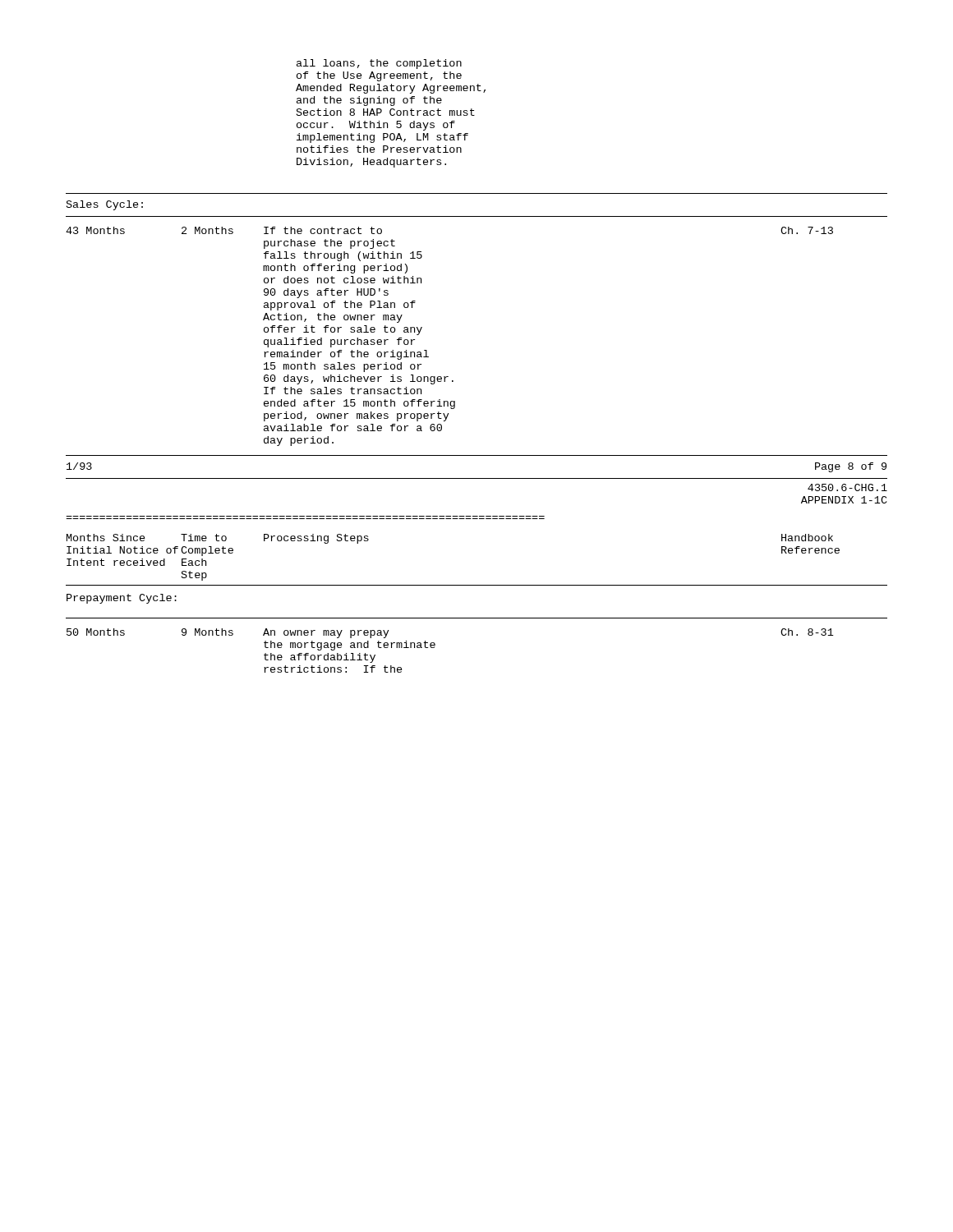Click on the element starting "Sales Cycle:"

(x=106, y=205)
